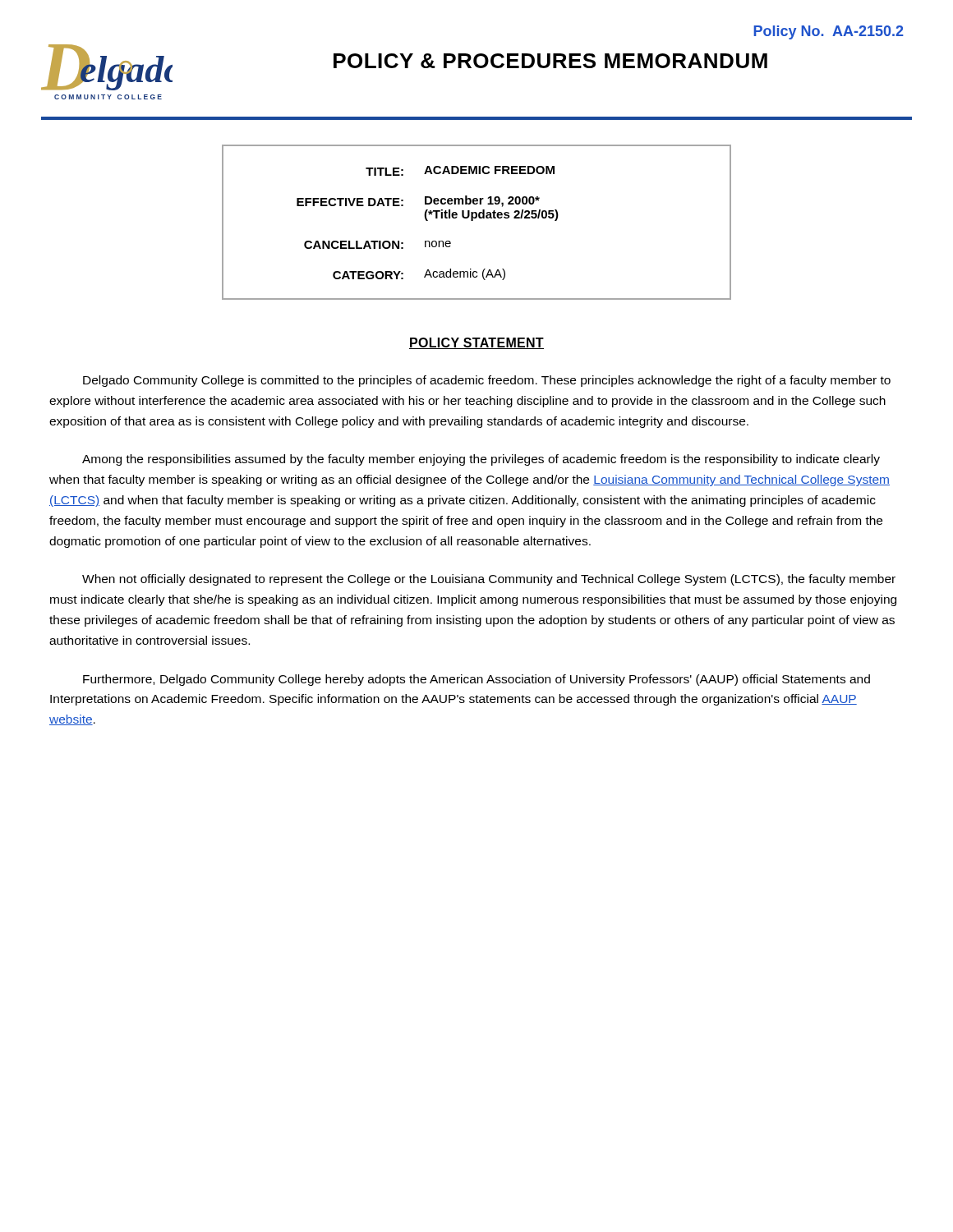Find the table that mentions "TITLE: ACADEMIC FREEDOM"

coord(476,222)
